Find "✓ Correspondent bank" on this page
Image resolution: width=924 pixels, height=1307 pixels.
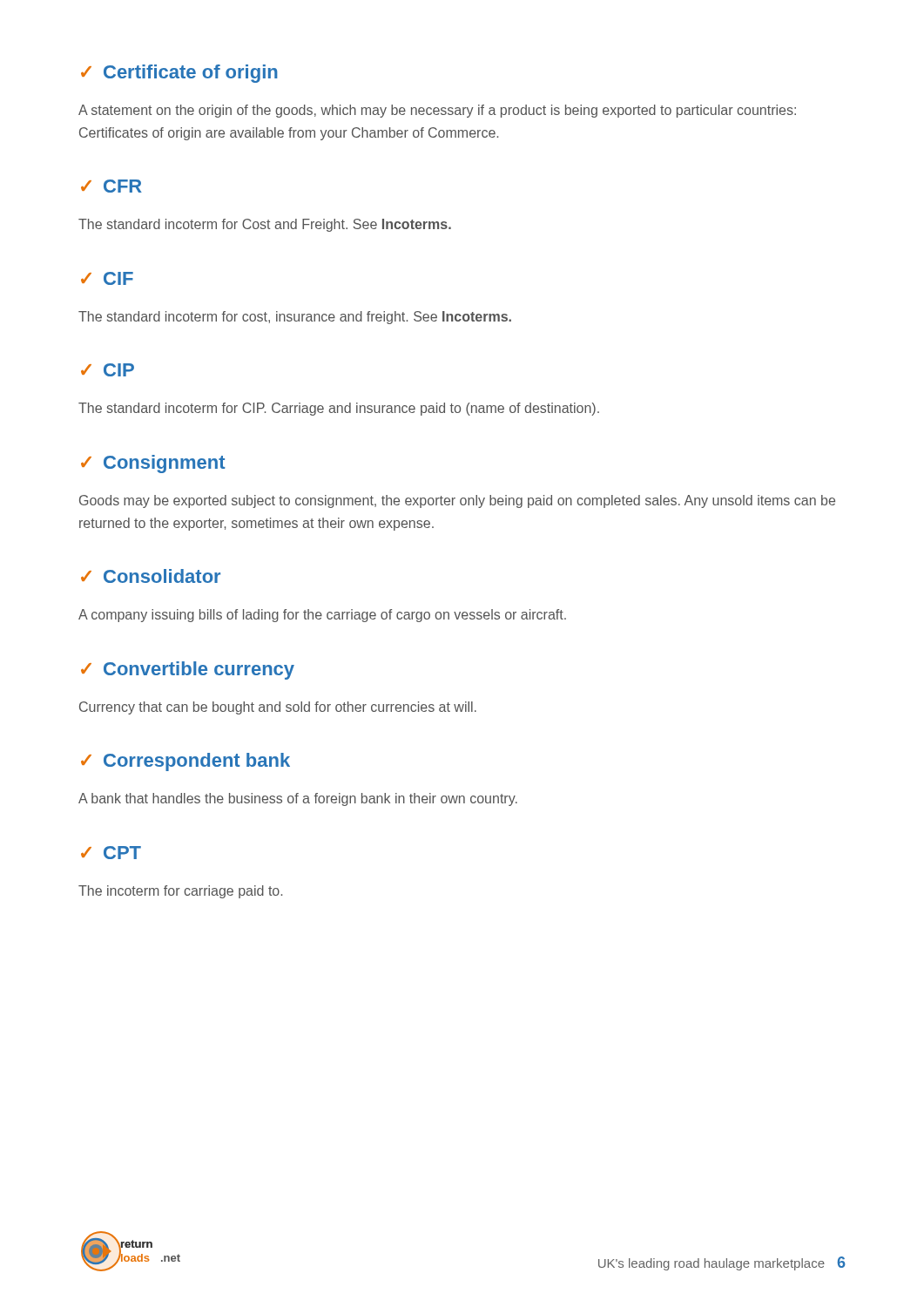pos(184,761)
